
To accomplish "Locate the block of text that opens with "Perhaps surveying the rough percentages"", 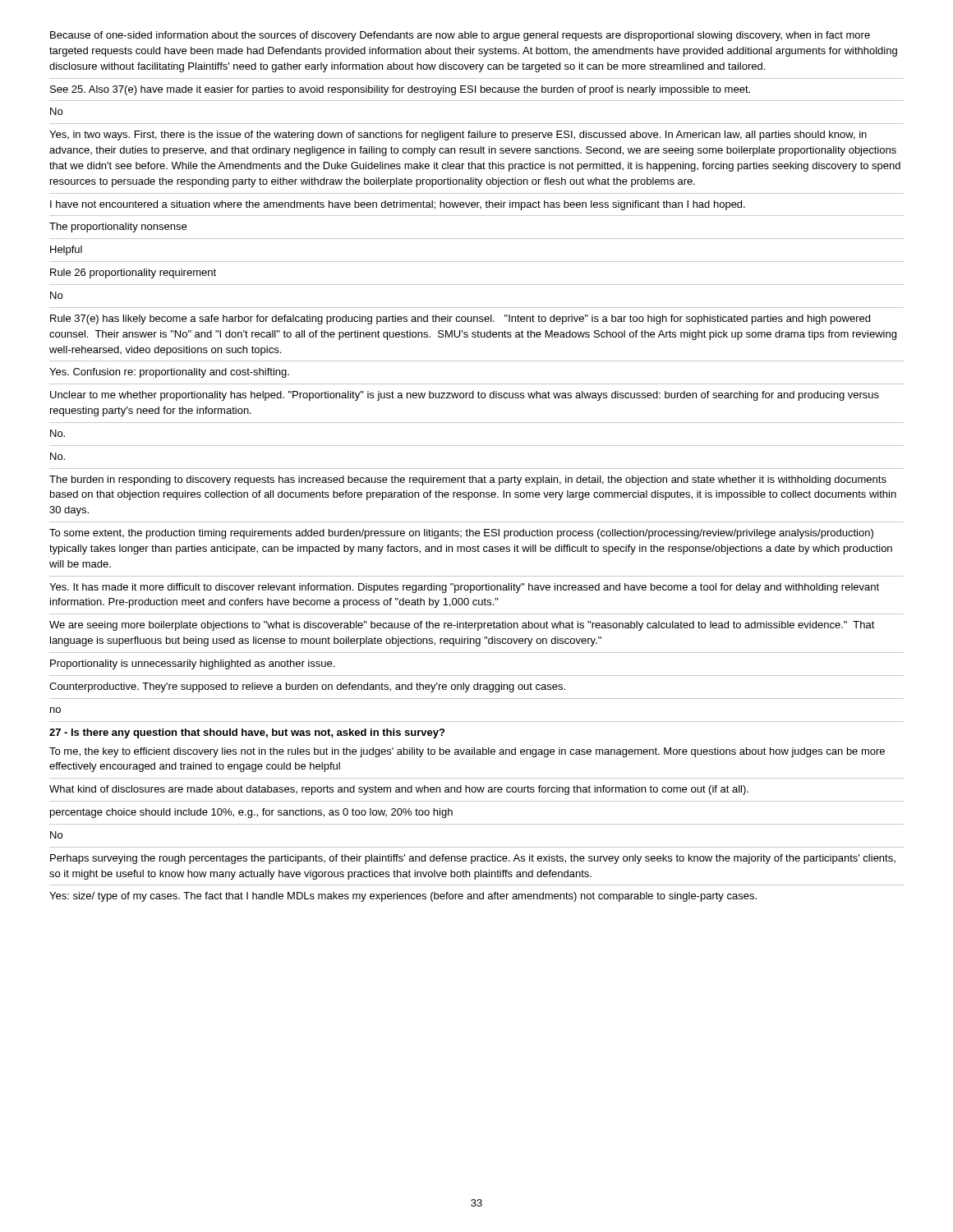I will [x=473, y=865].
